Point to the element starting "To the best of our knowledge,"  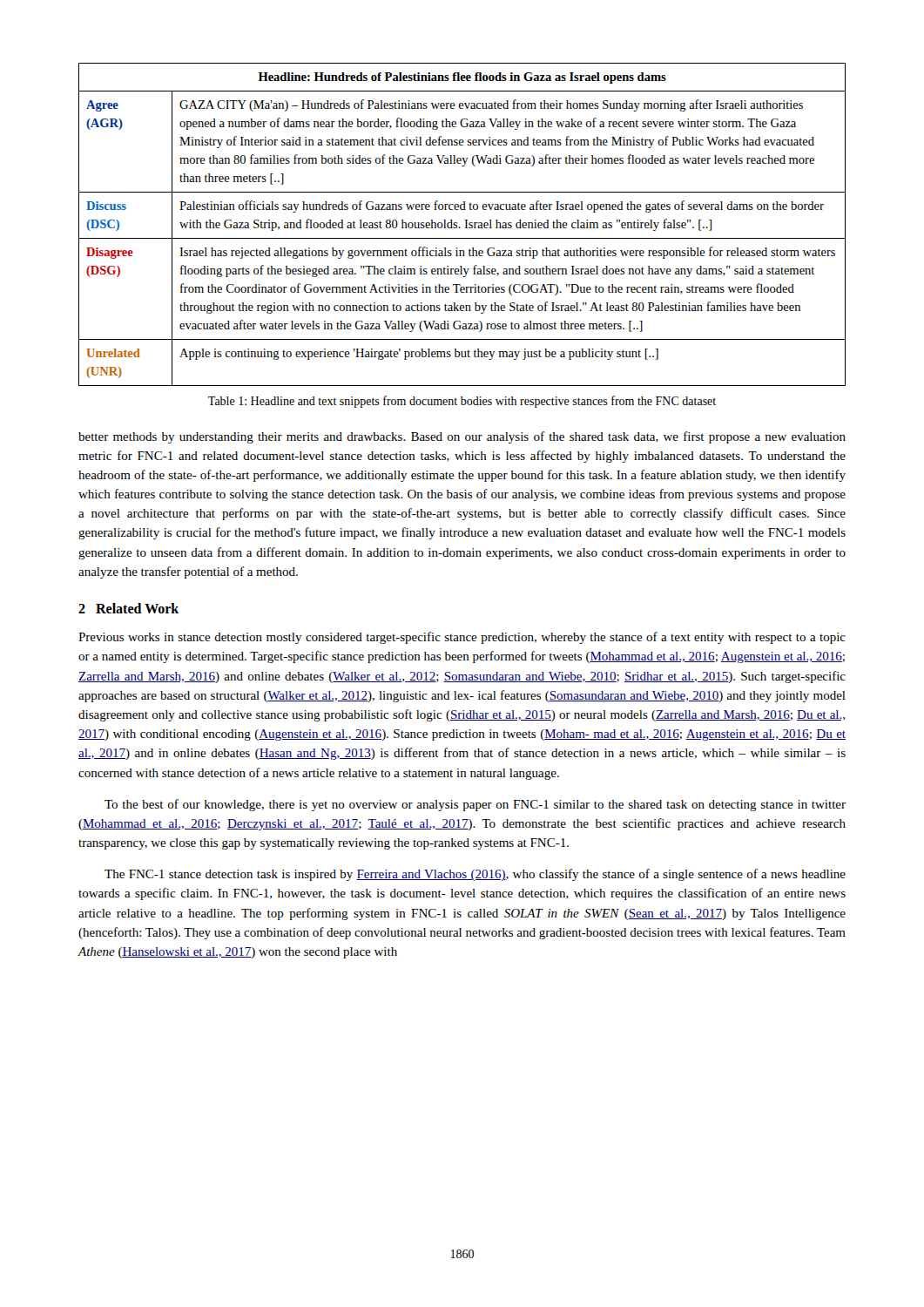point(462,823)
